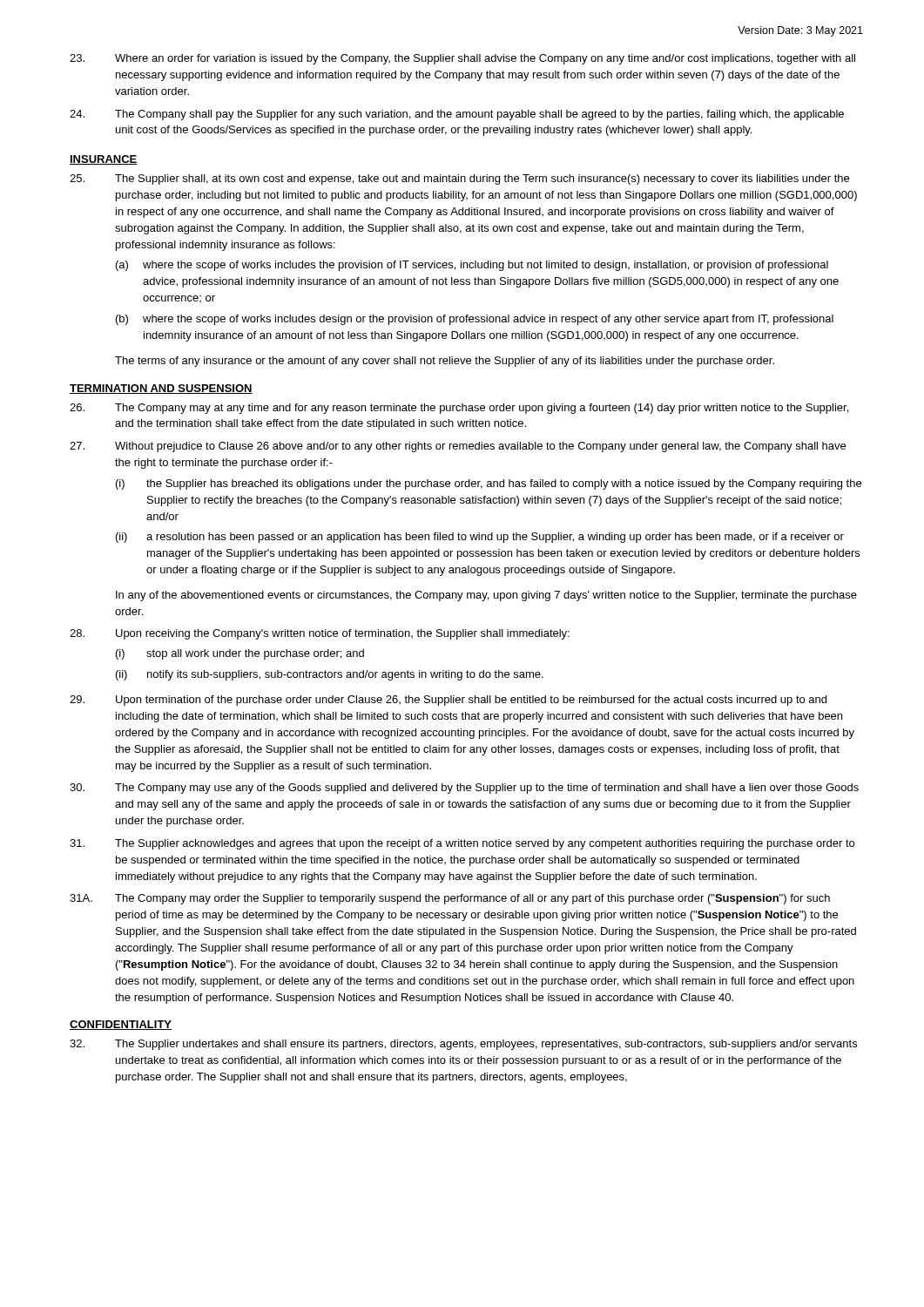Point to the block beginning "26. The Company may at"
This screenshot has width=924, height=1307.
pyautogui.click(x=466, y=416)
